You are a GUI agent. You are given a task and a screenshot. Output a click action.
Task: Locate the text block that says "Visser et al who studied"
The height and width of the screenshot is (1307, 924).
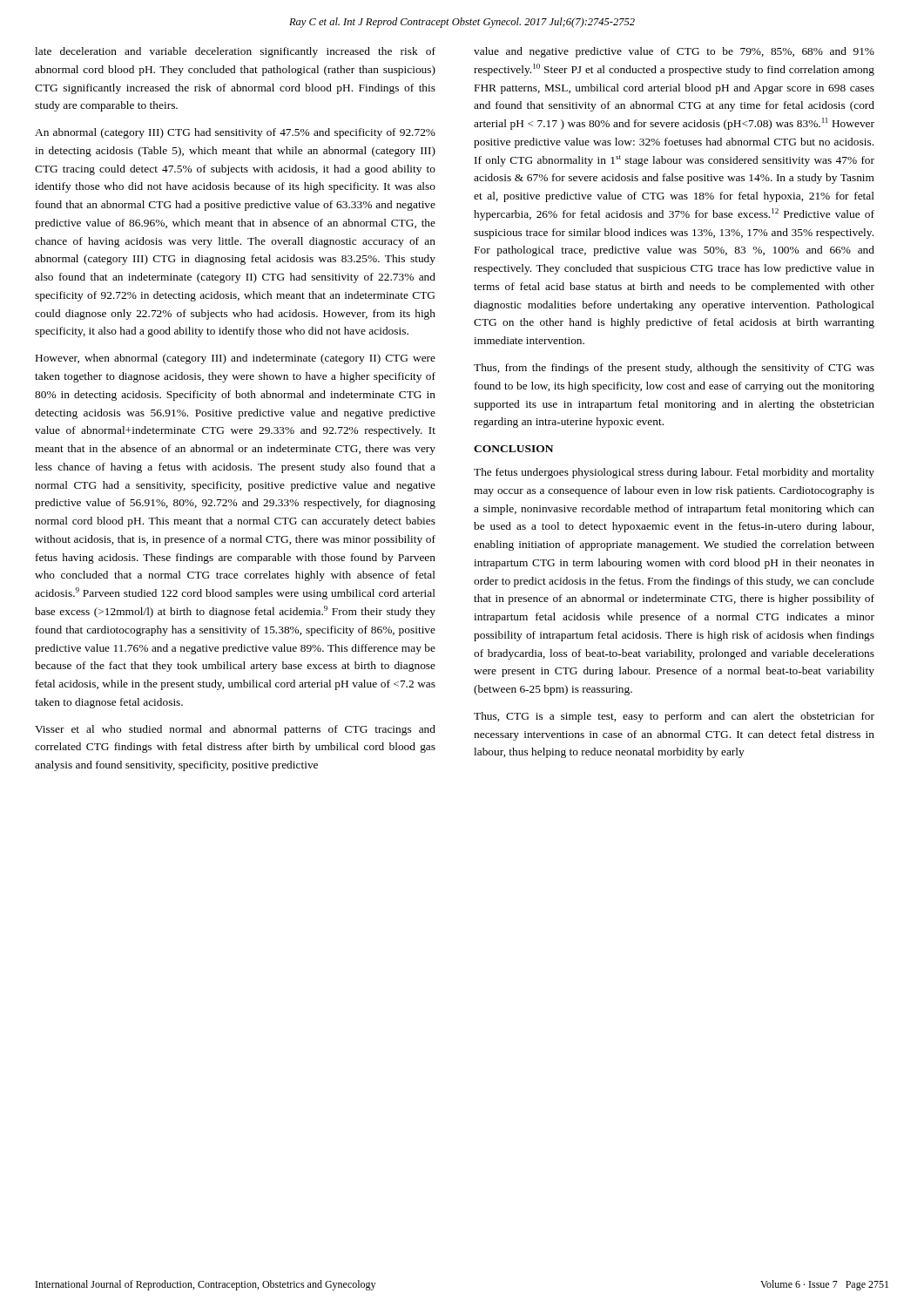pos(235,747)
